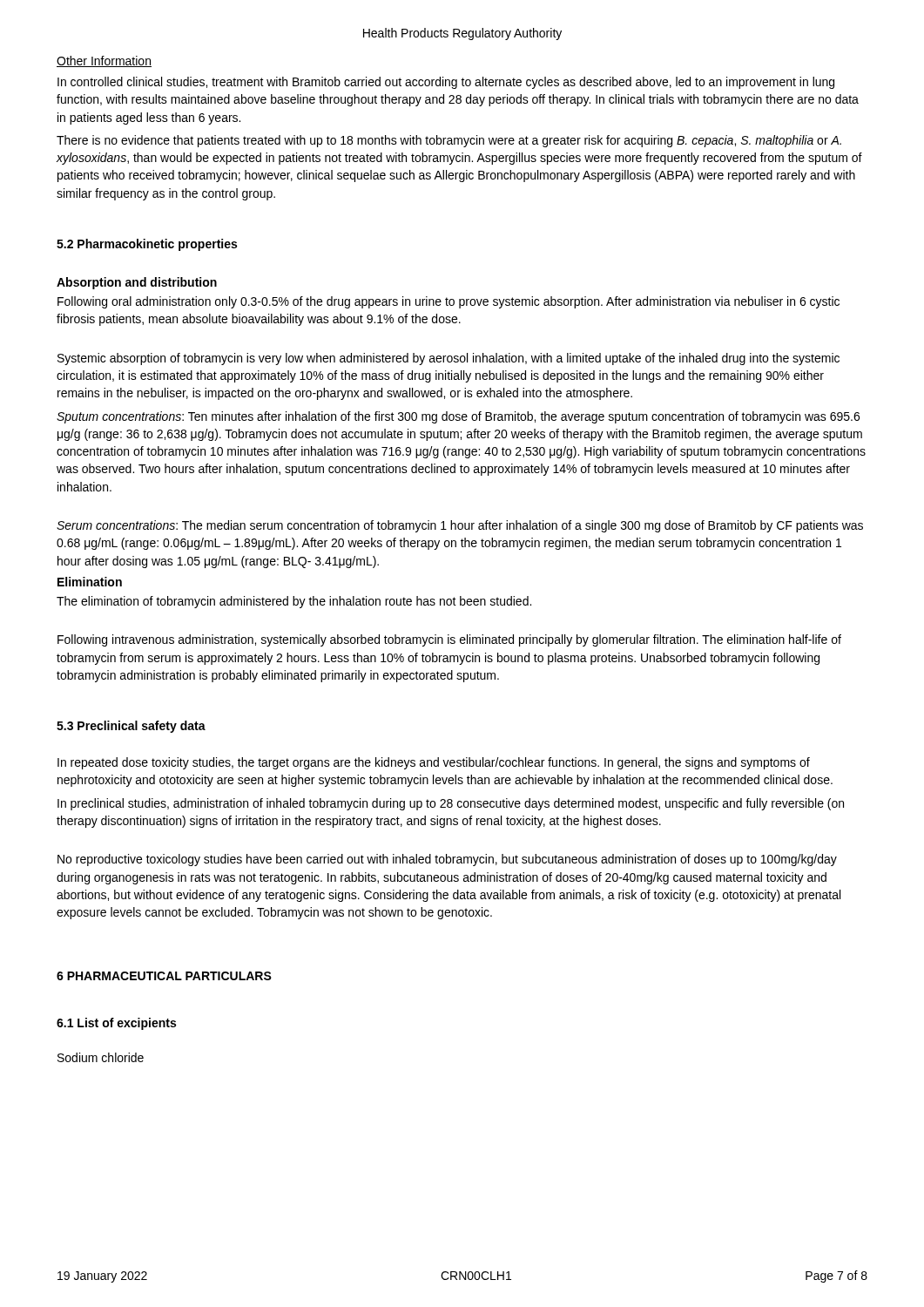Image resolution: width=924 pixels, height=1307 pixels.
Task: Select the text block containing "The elimination of tobramycin administered by the"
Action: pos(295,601)
